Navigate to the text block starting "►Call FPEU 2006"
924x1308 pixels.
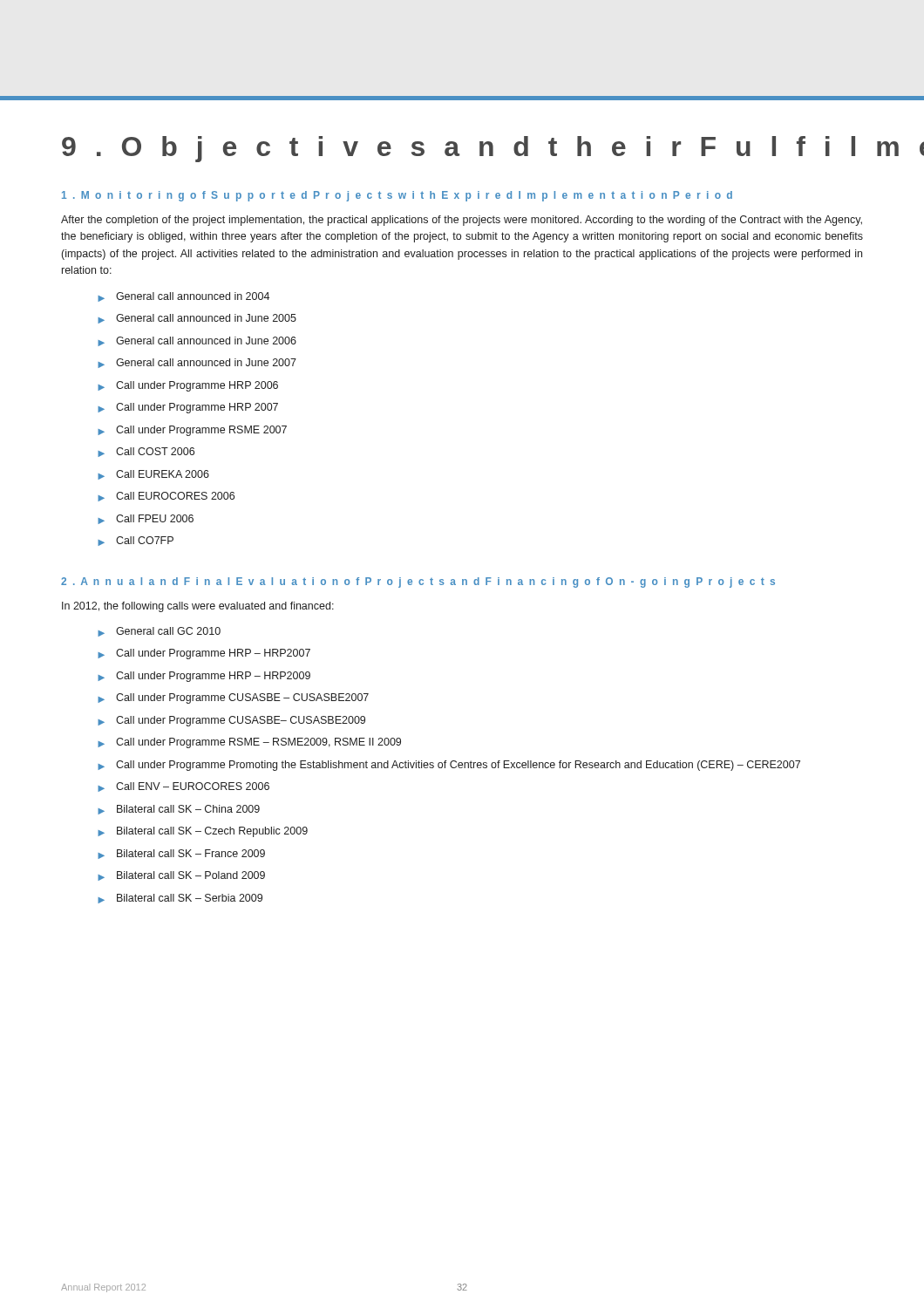tap(146, 519)
